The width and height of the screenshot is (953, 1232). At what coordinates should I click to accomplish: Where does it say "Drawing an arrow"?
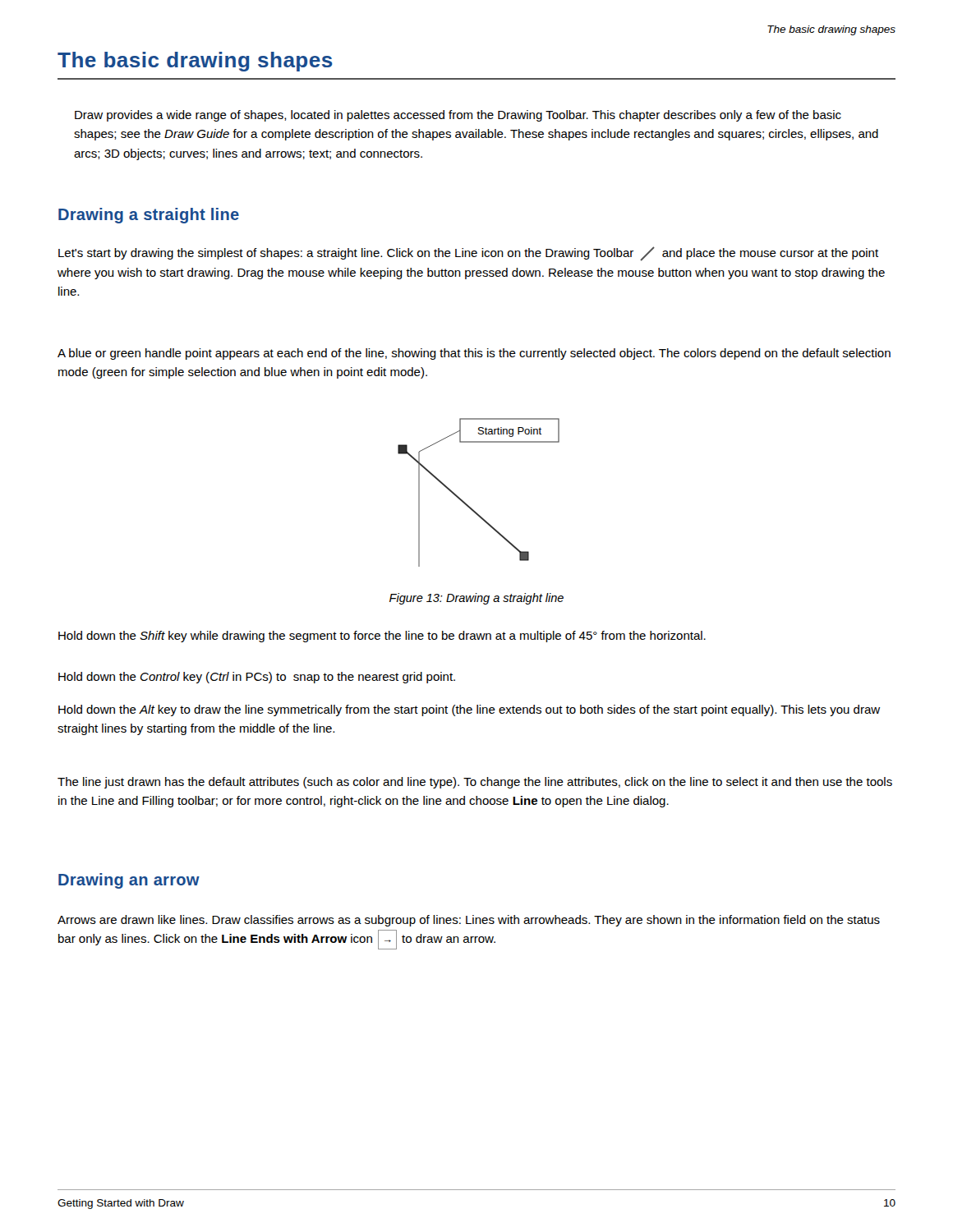(128, 880)
